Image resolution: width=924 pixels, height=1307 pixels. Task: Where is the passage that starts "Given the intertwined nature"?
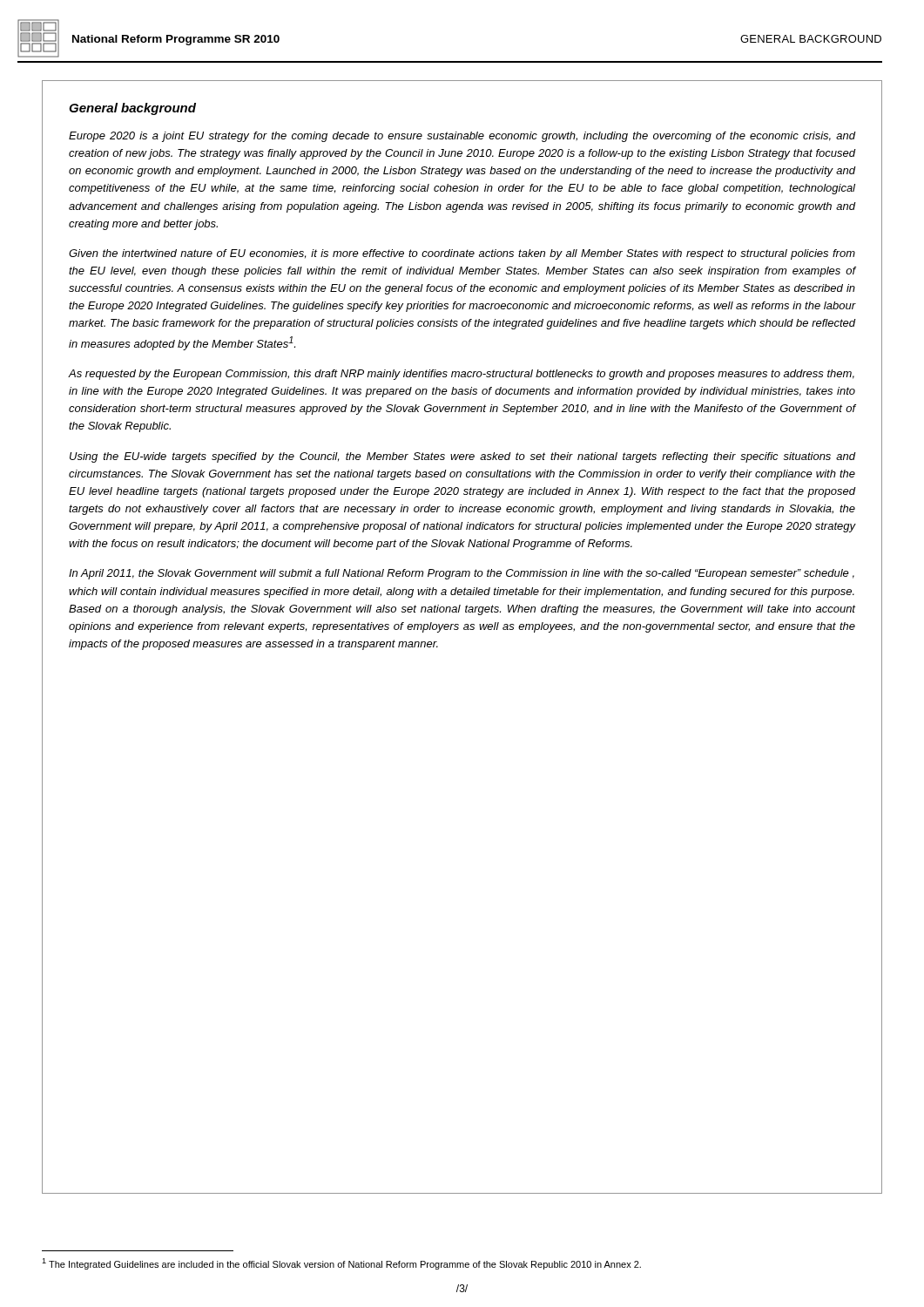coord(462,298)
